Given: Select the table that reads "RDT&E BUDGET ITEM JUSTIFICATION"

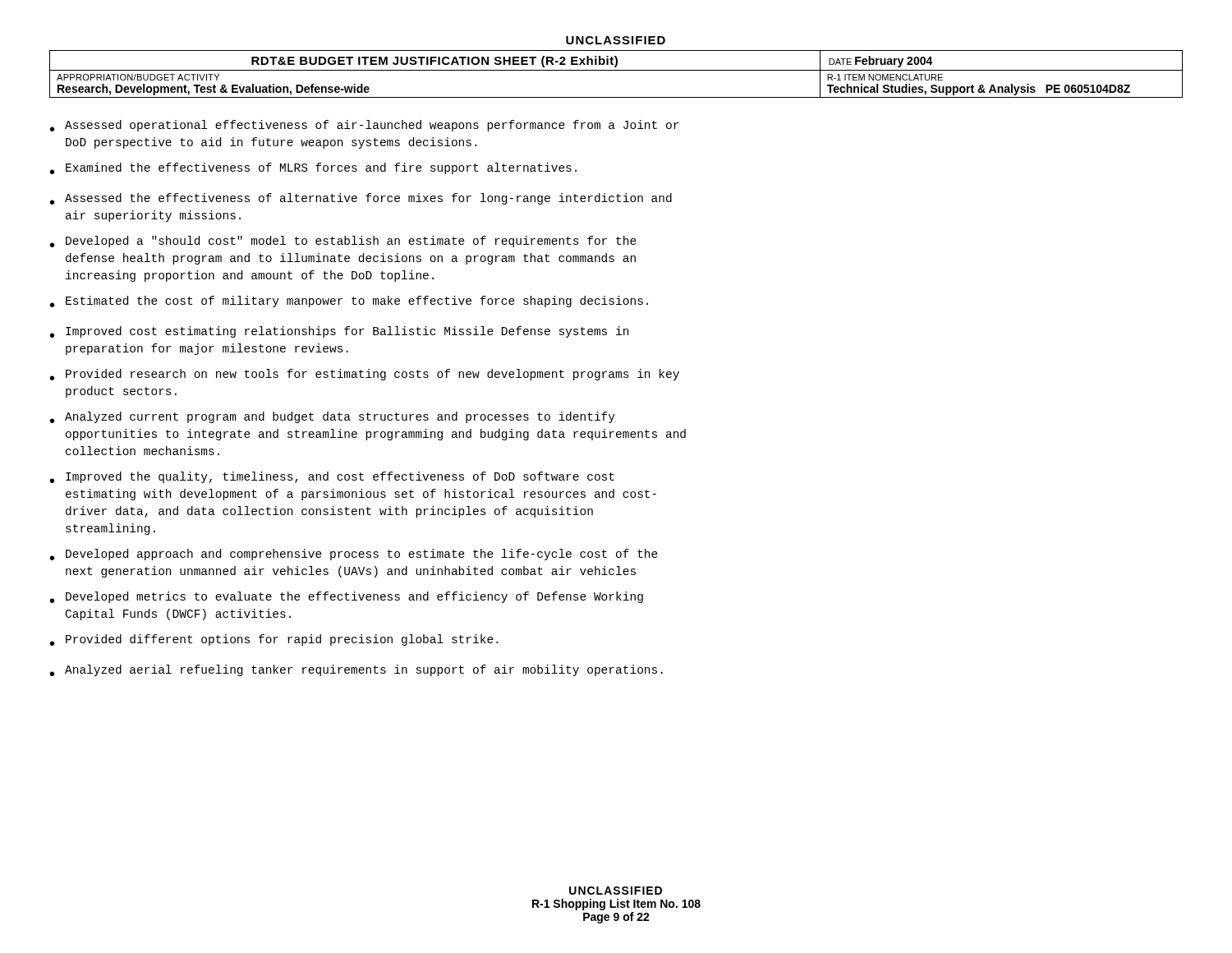Looking at the screenshot, I should click(x=616, y=74).
